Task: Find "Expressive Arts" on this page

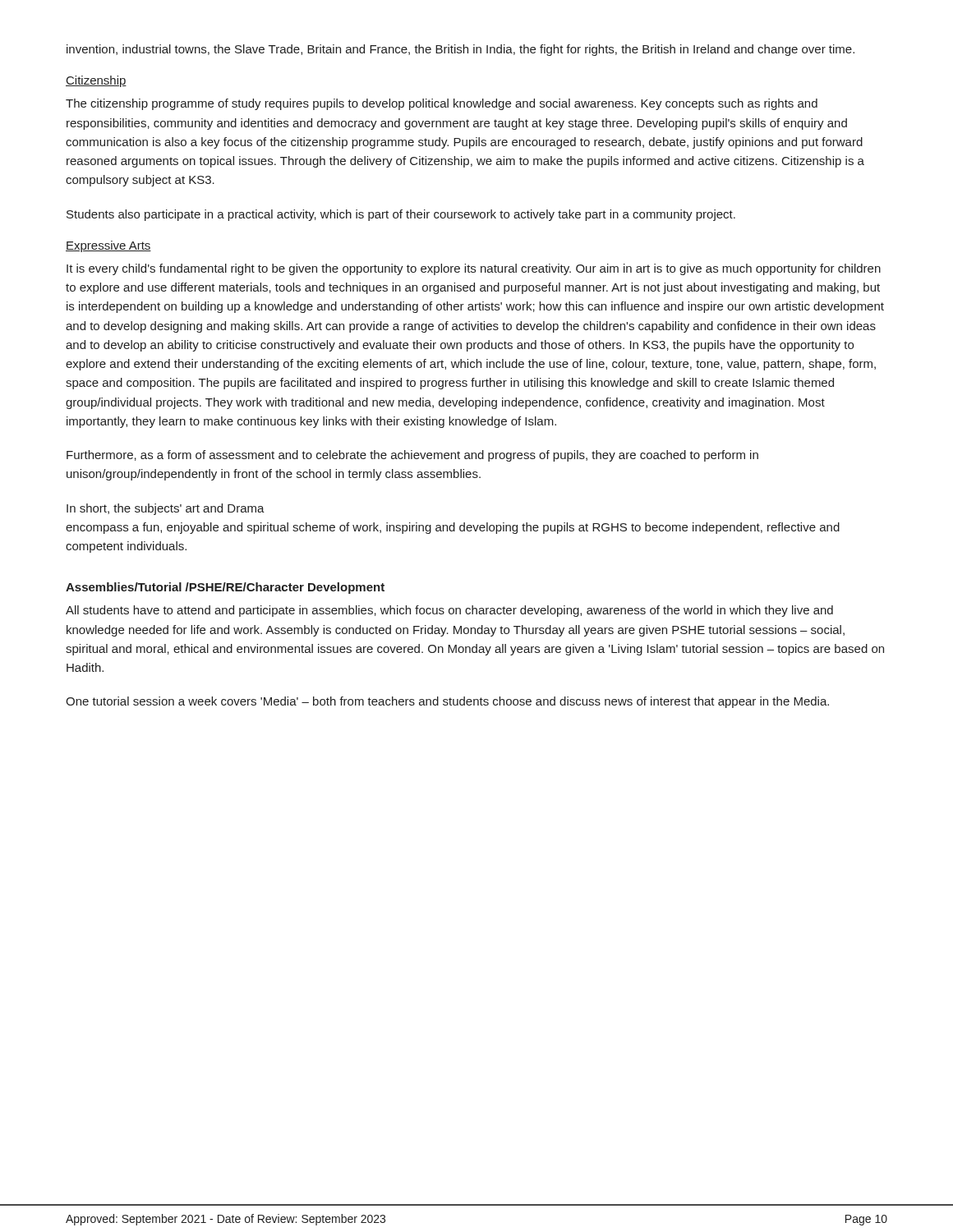Action: point(108,245)
